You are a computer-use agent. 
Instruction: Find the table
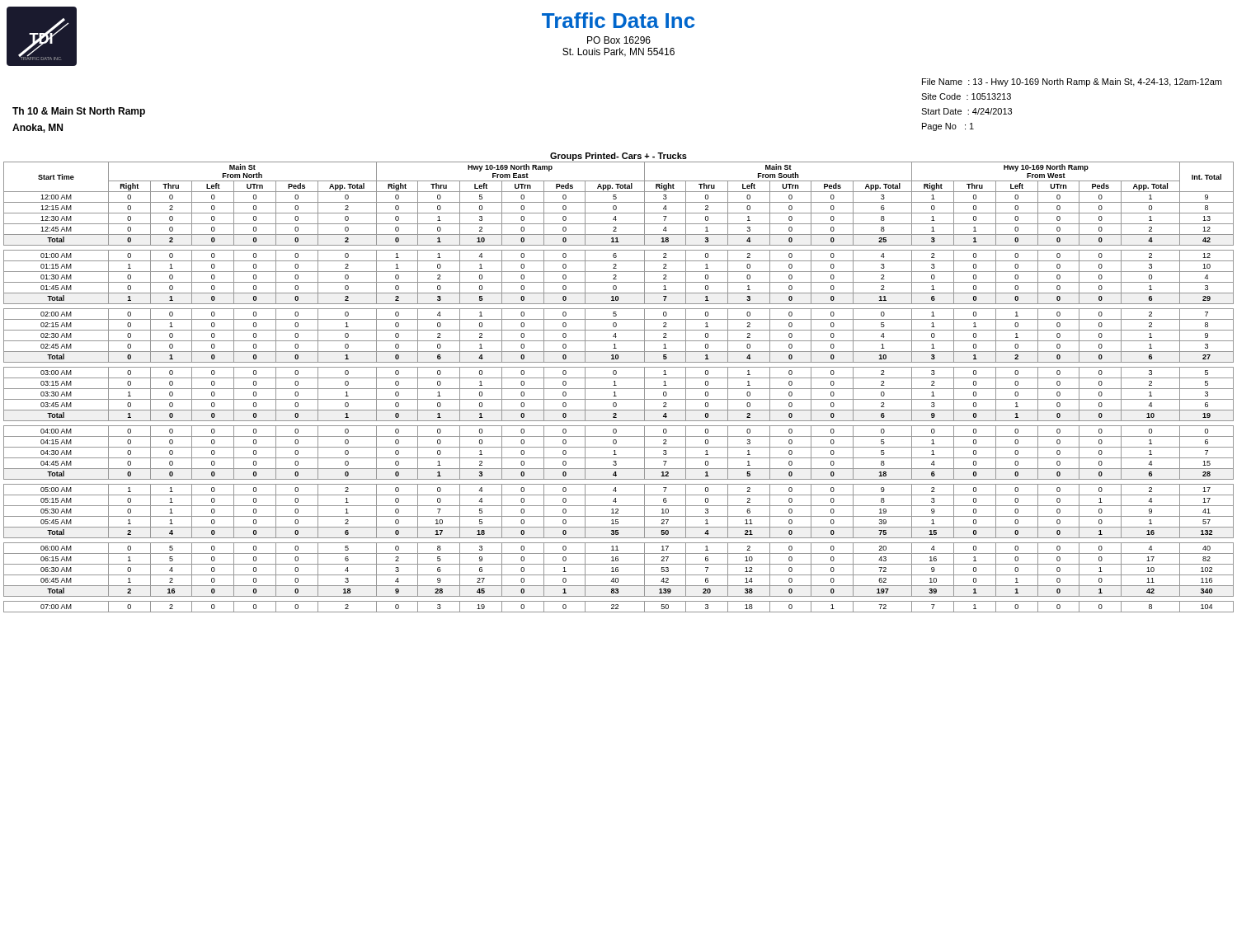point(618,387)
